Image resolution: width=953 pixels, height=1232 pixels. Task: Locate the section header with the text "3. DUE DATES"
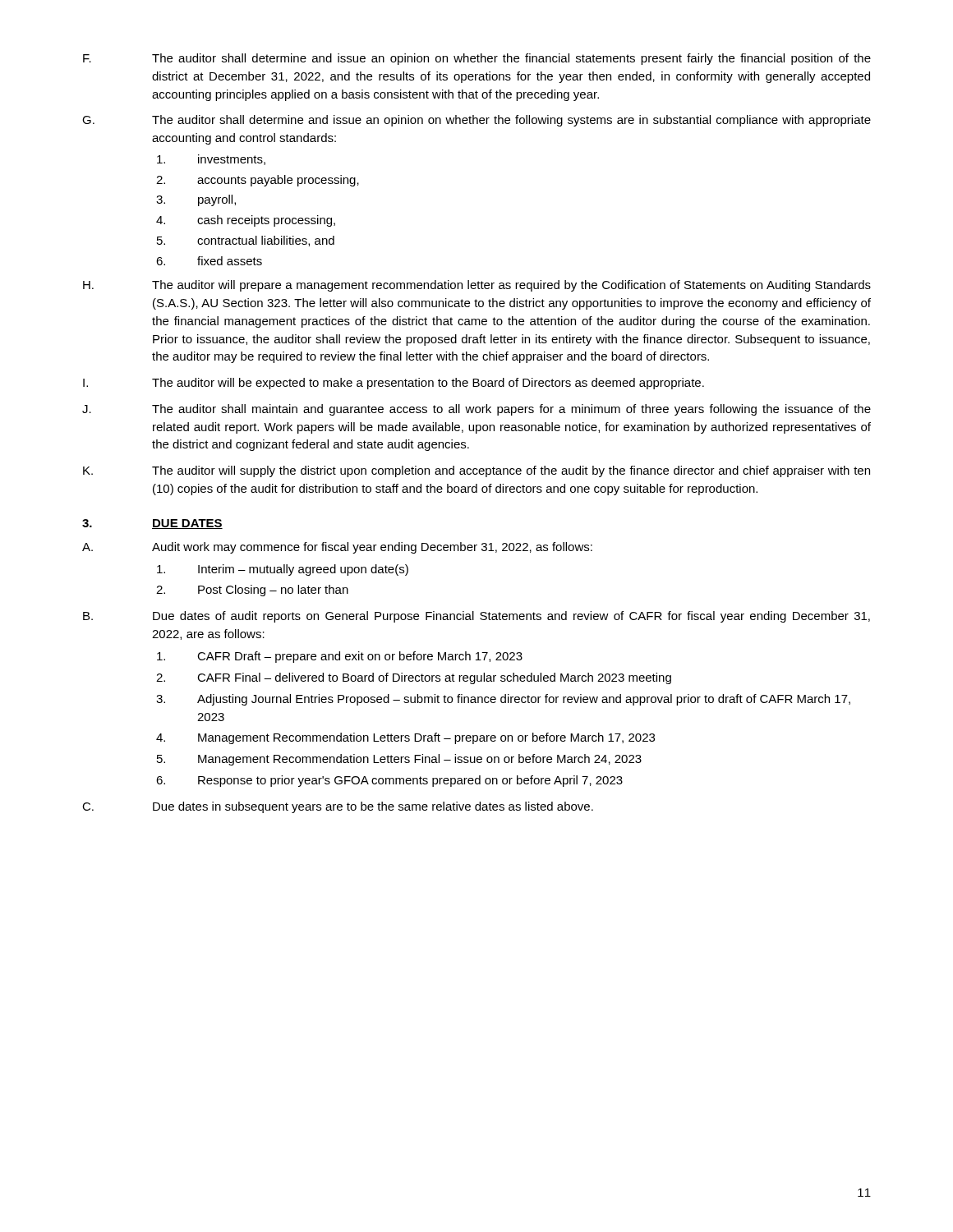point(152,522)
